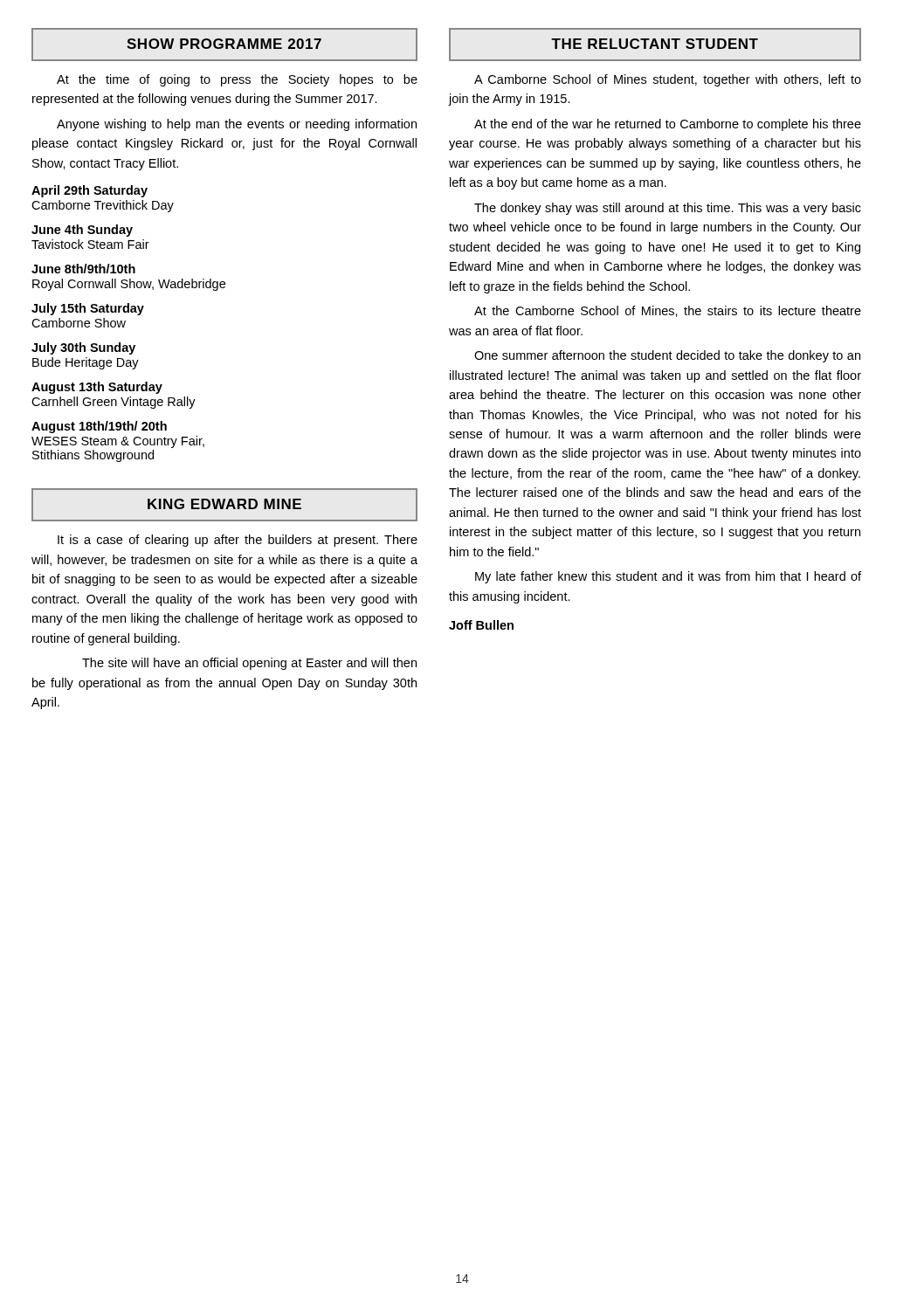Point to the element starting "April 29th Saturday Camborne Trevithick Day"
The height and width of the screenshot is (1310, 924).
tap(90, 191)
